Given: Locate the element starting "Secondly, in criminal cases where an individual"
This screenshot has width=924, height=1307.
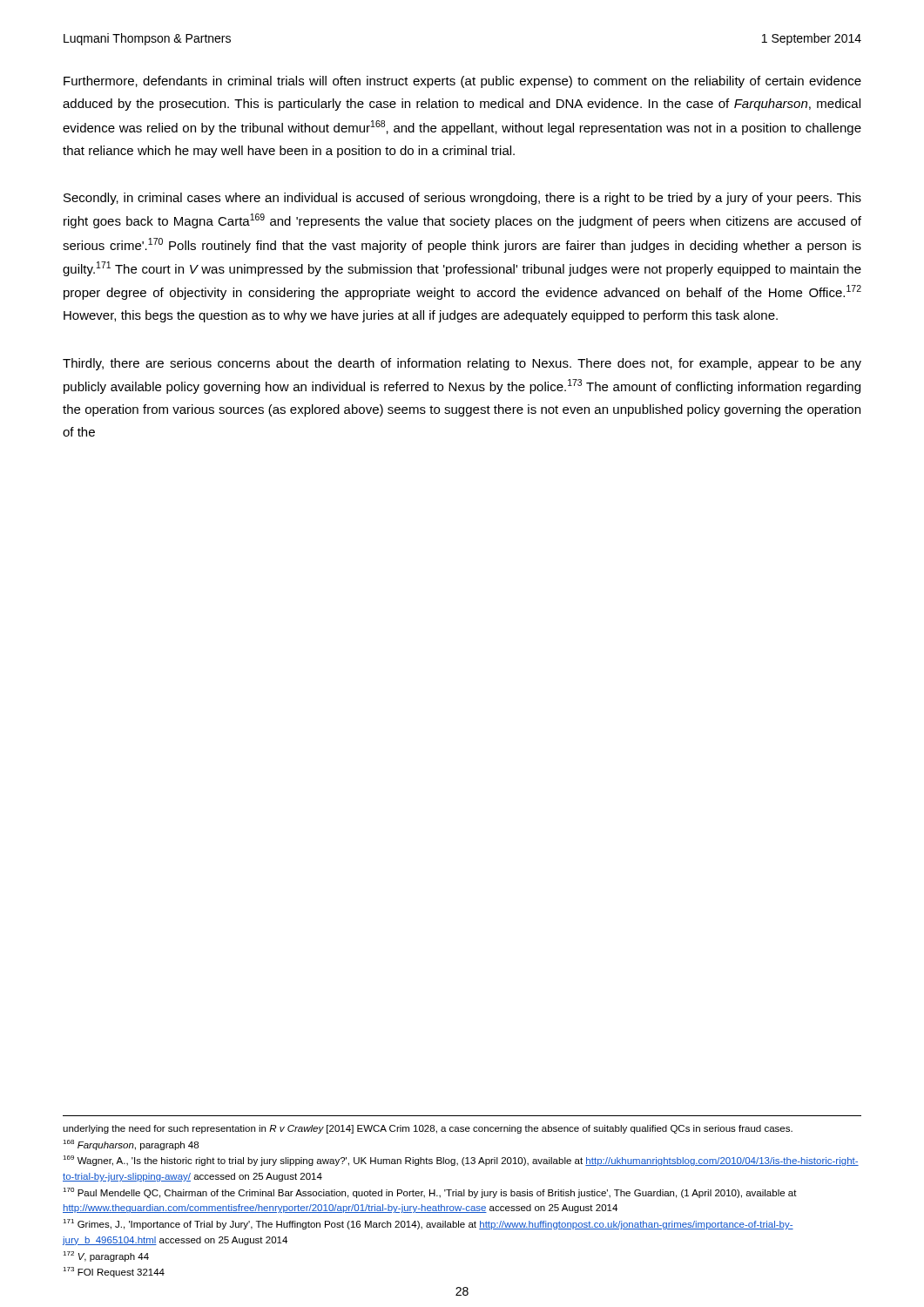Looking at the screenshot, I should click(462, 256).
